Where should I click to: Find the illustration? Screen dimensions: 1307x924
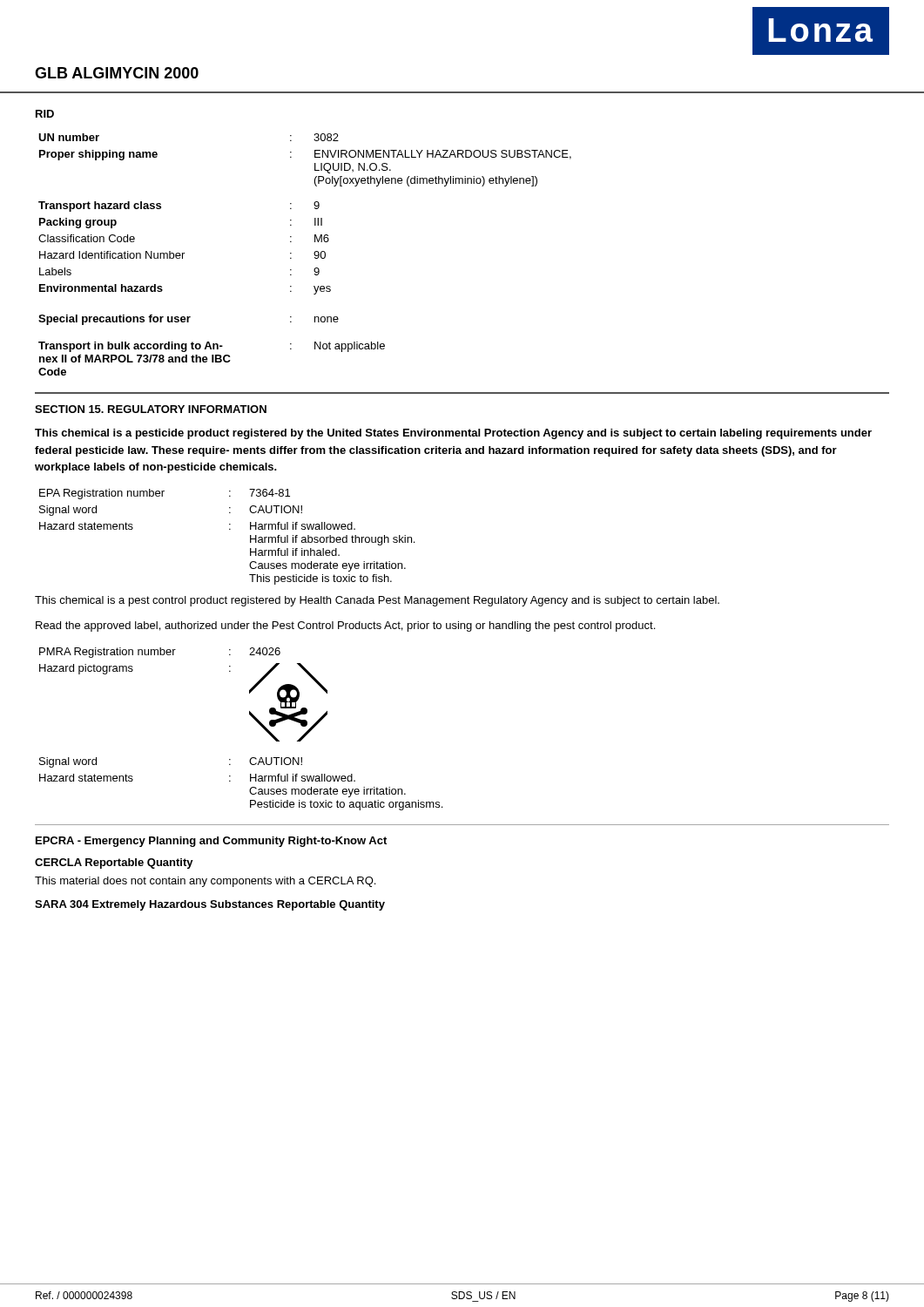click(x=288, y=703)
